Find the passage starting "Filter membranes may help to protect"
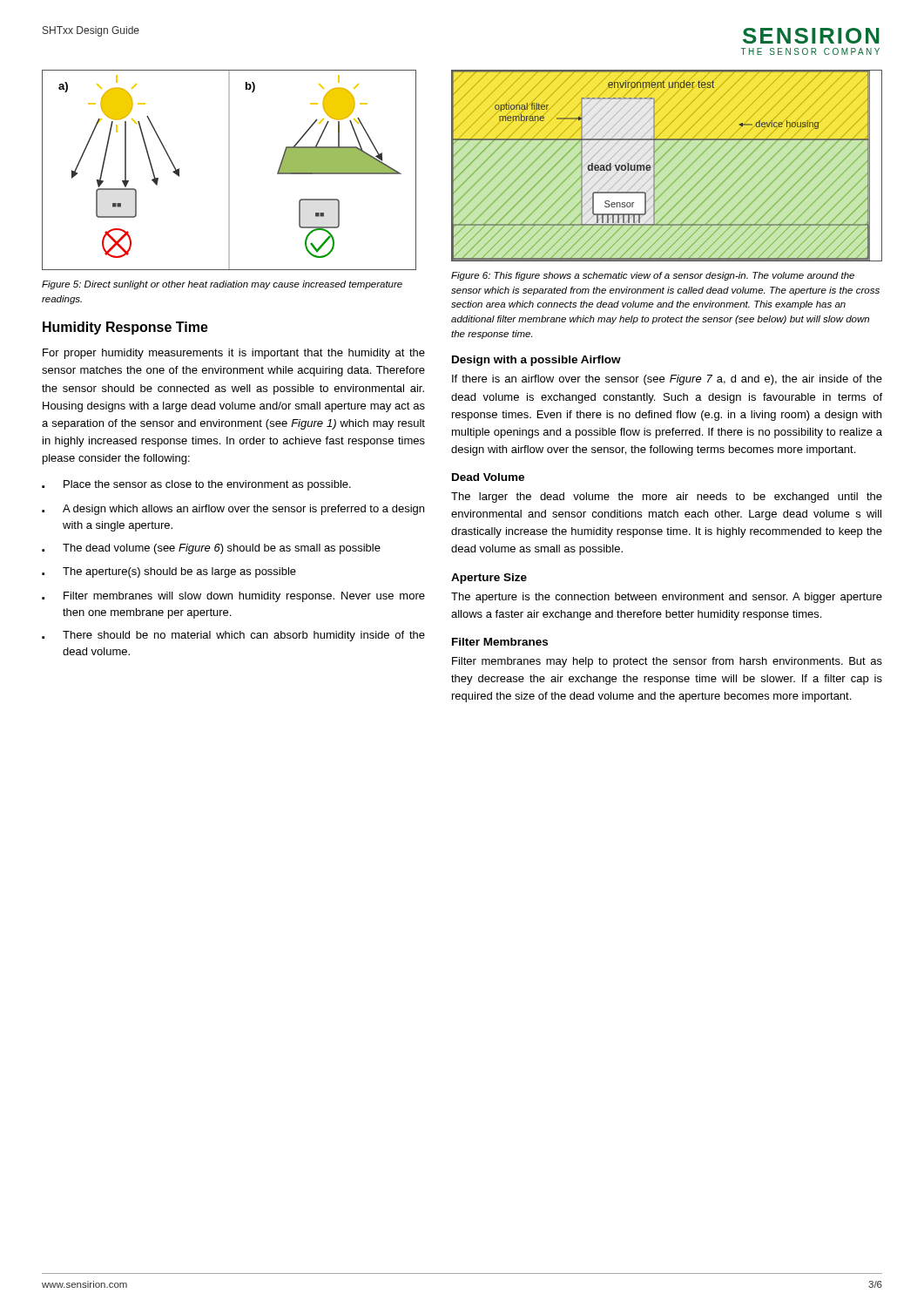924x1307 pixels. point(667,678)
